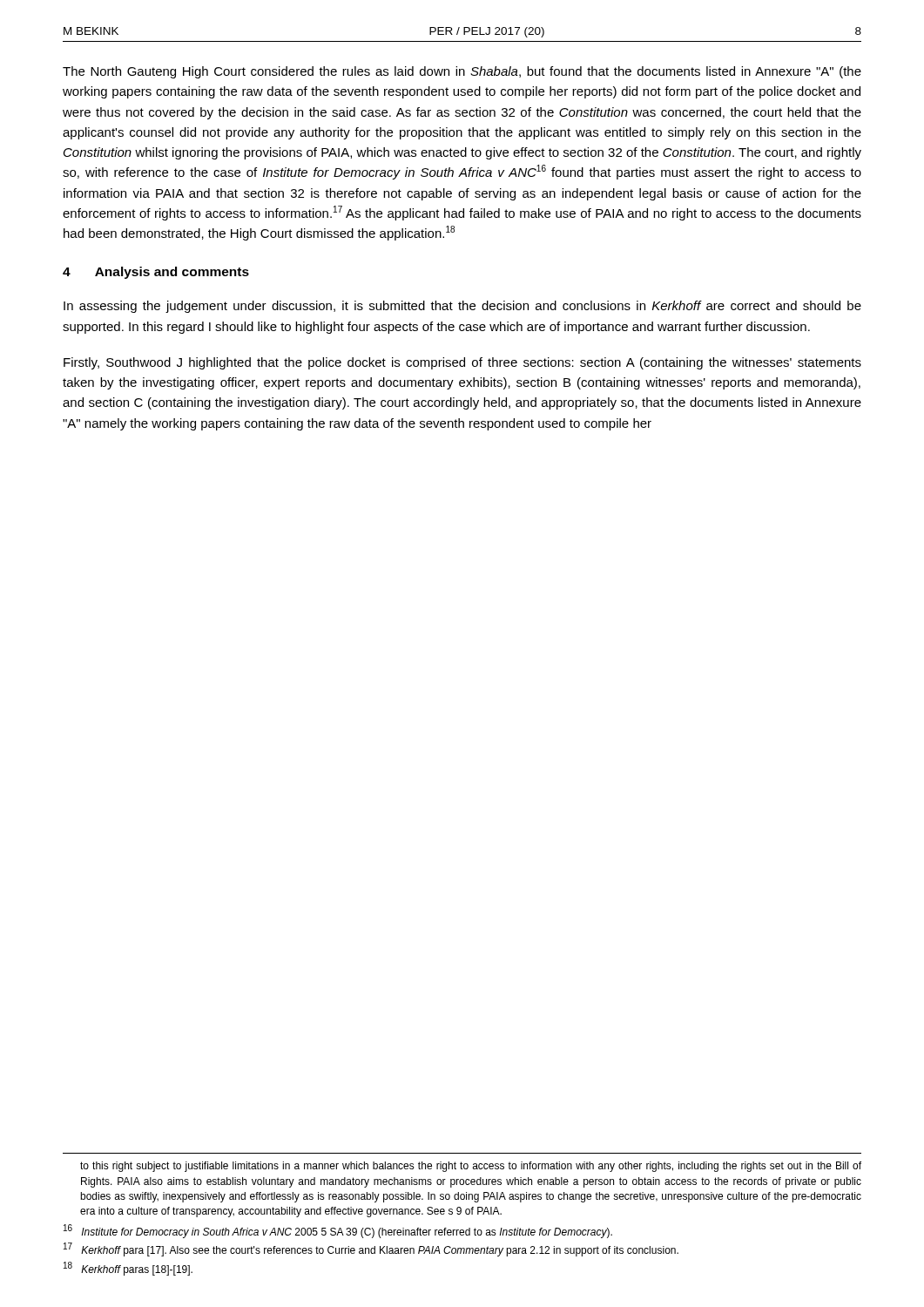Screen dimensions: 1307x924
Task: Find the element starting "to this right"
Action: point(471,1189)
